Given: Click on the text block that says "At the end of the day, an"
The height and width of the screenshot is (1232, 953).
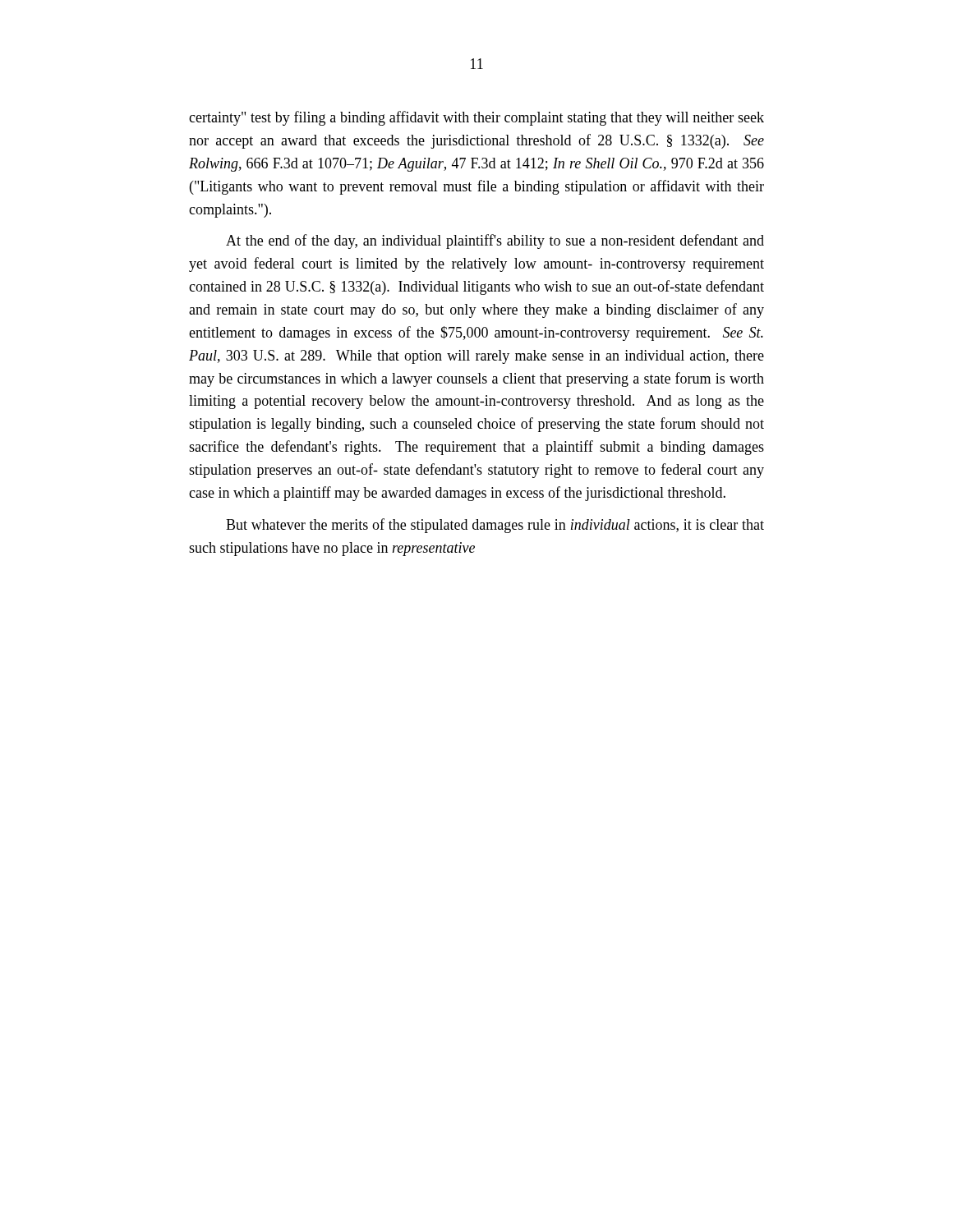Looking at the screenshot, I should pos(476,367).
